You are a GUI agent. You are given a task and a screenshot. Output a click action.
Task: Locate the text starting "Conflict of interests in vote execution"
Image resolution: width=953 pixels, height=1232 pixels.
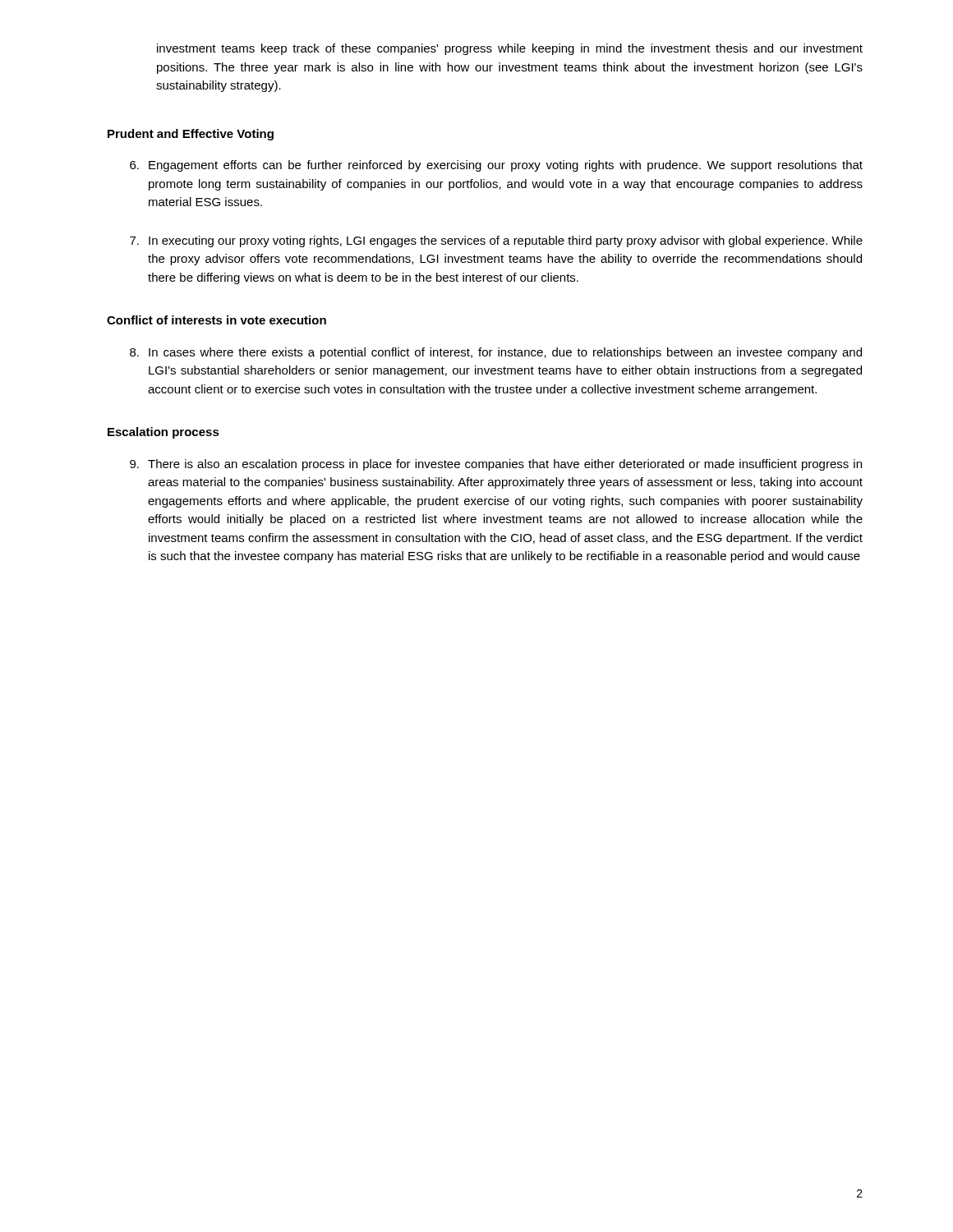click(217, 320)
